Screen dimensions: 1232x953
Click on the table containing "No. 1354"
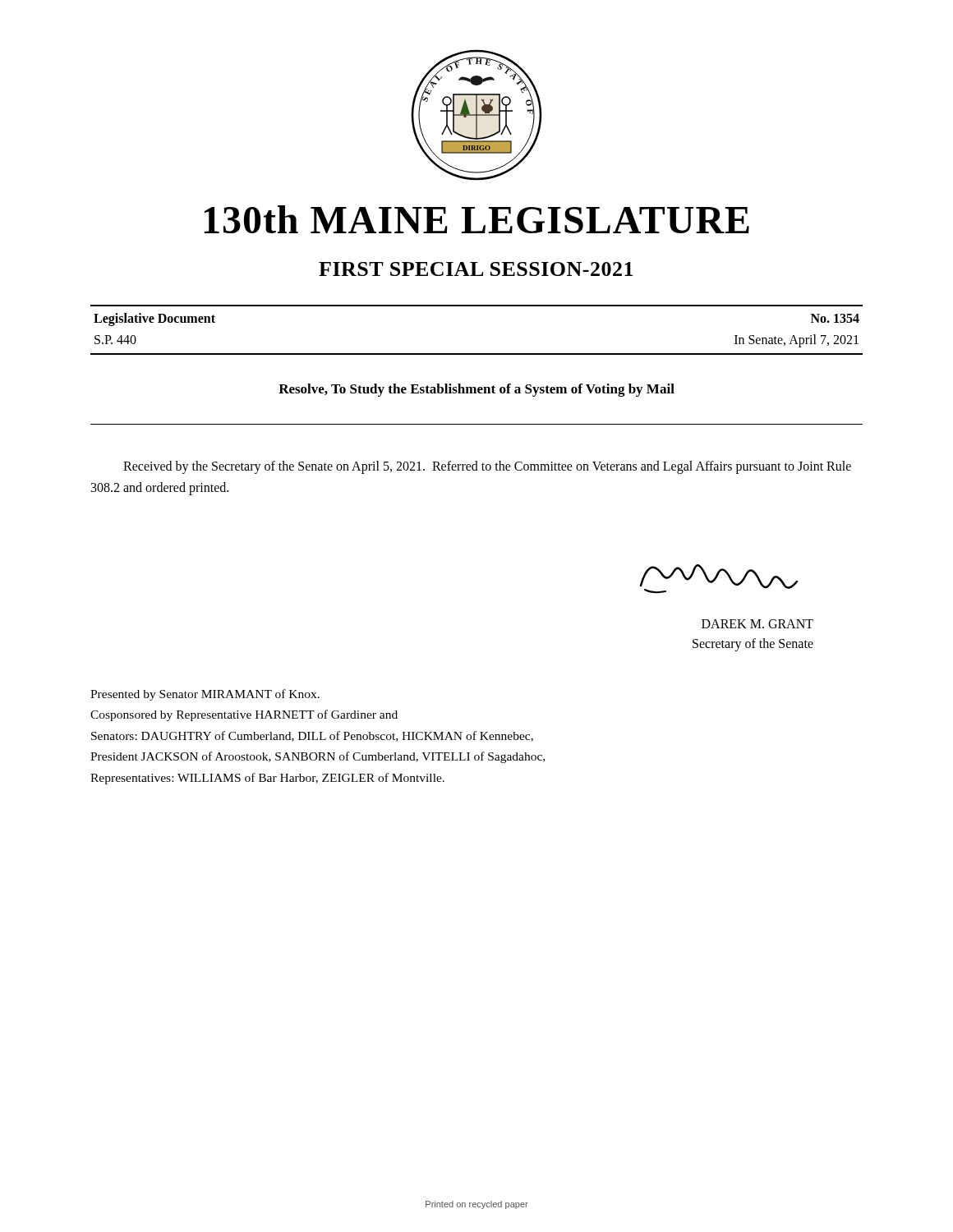click(476, 330)
